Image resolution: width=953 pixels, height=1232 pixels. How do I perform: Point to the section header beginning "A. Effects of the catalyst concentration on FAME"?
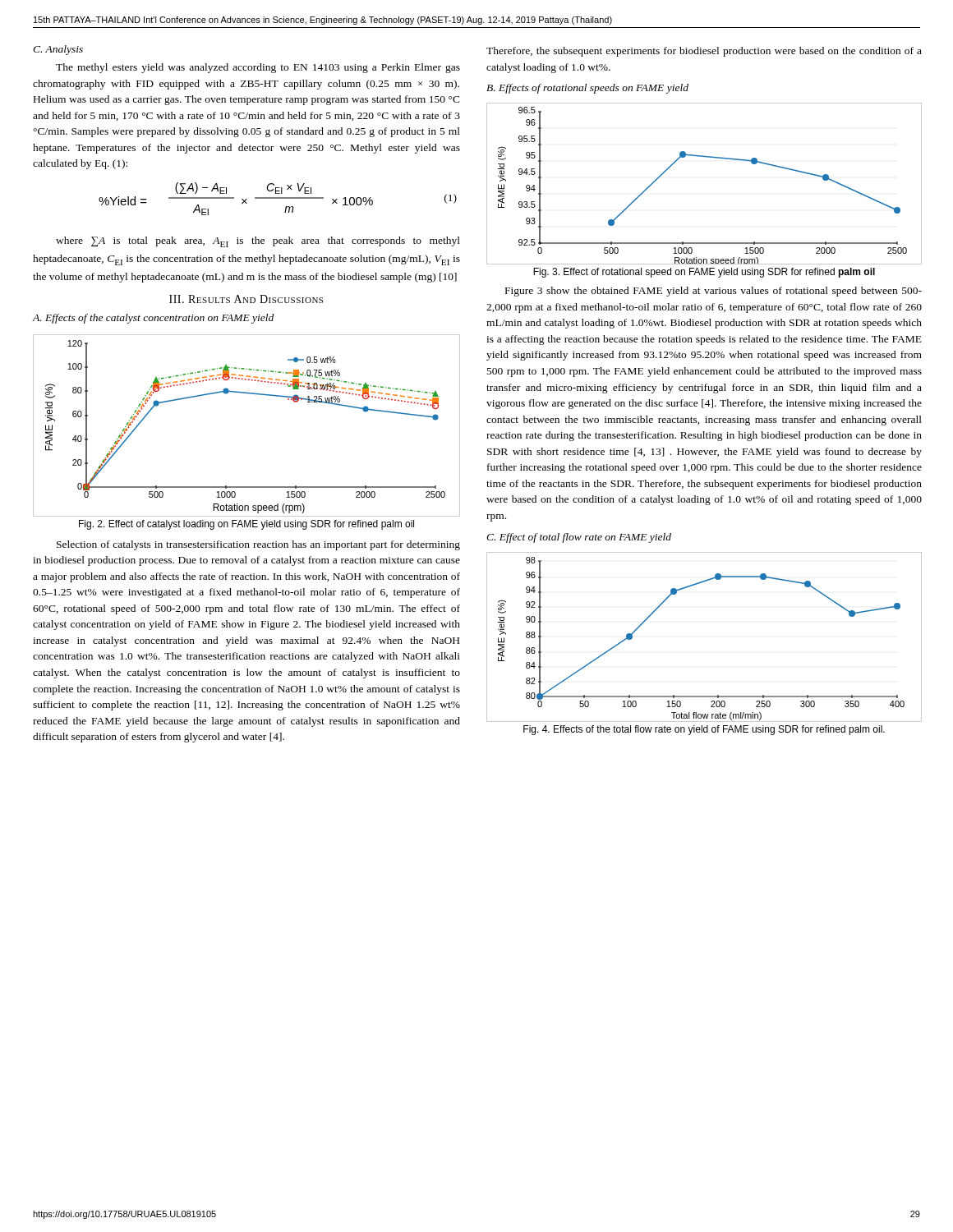click(153, 317)
